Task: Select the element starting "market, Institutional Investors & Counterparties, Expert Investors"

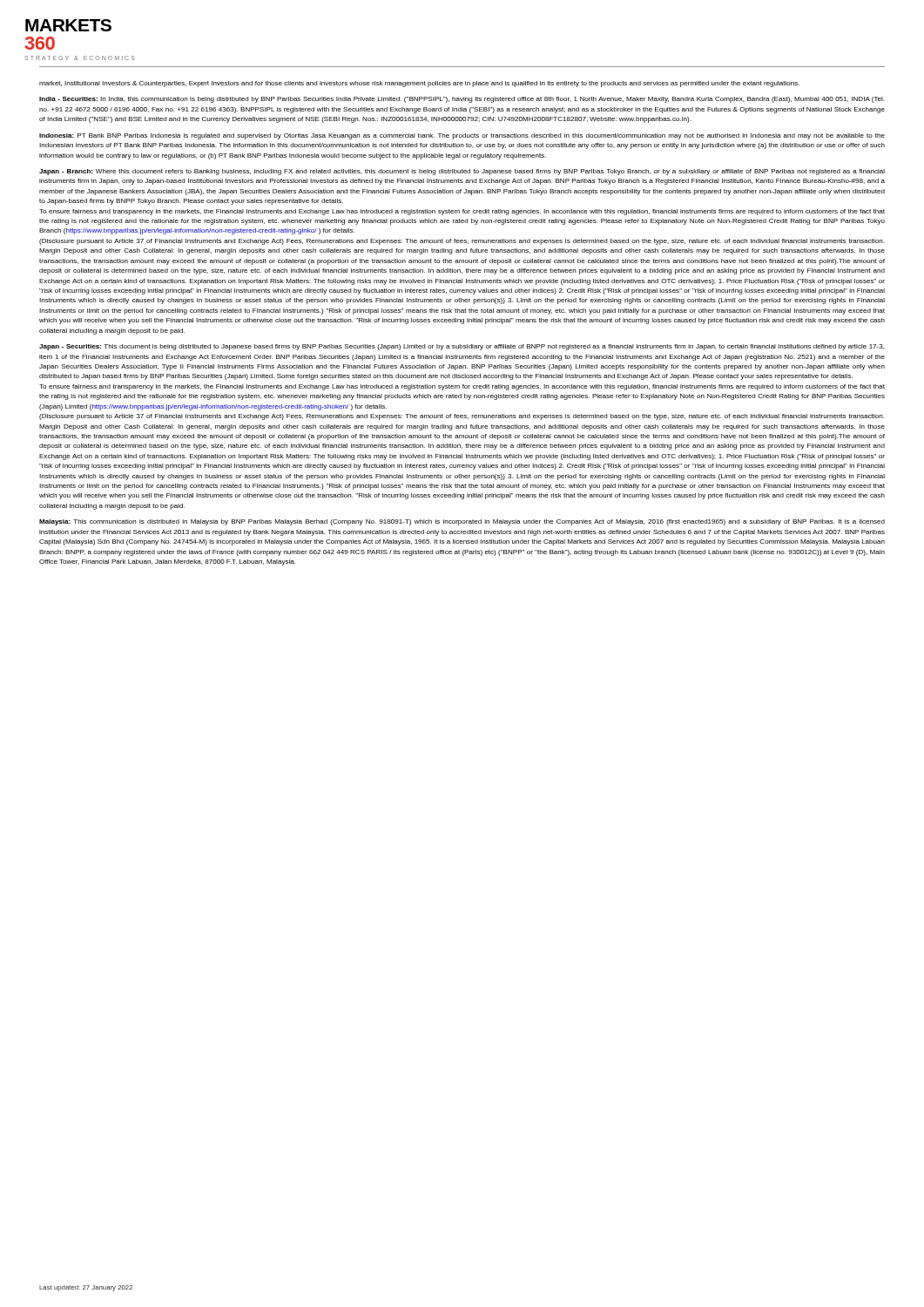Action: (x=420, y=83)
